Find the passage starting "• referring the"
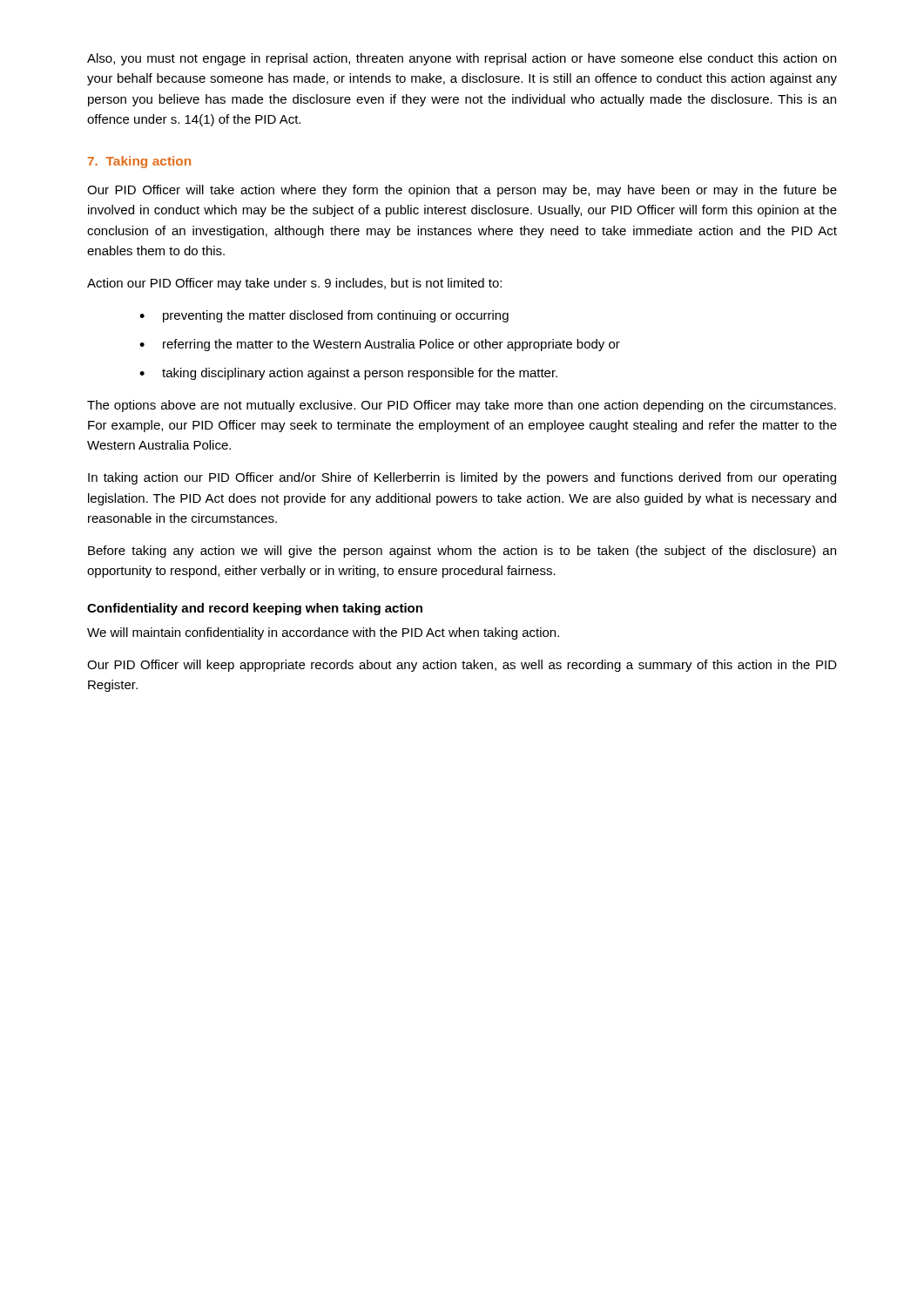Viewport: 924px width, 1307px height. tap(488, 345)
